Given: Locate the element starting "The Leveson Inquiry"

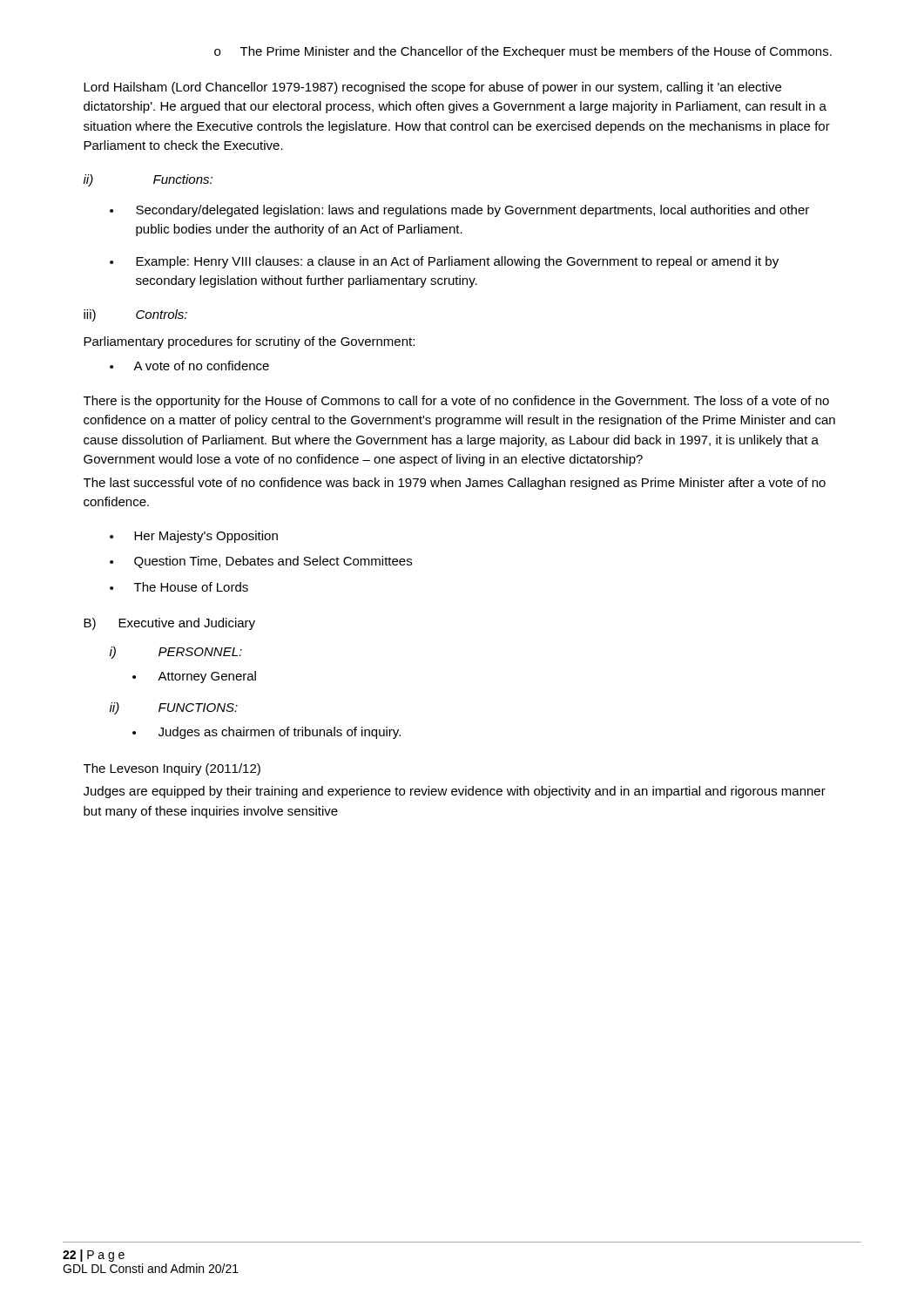Looking at the screenshot, I should [172, 768].
